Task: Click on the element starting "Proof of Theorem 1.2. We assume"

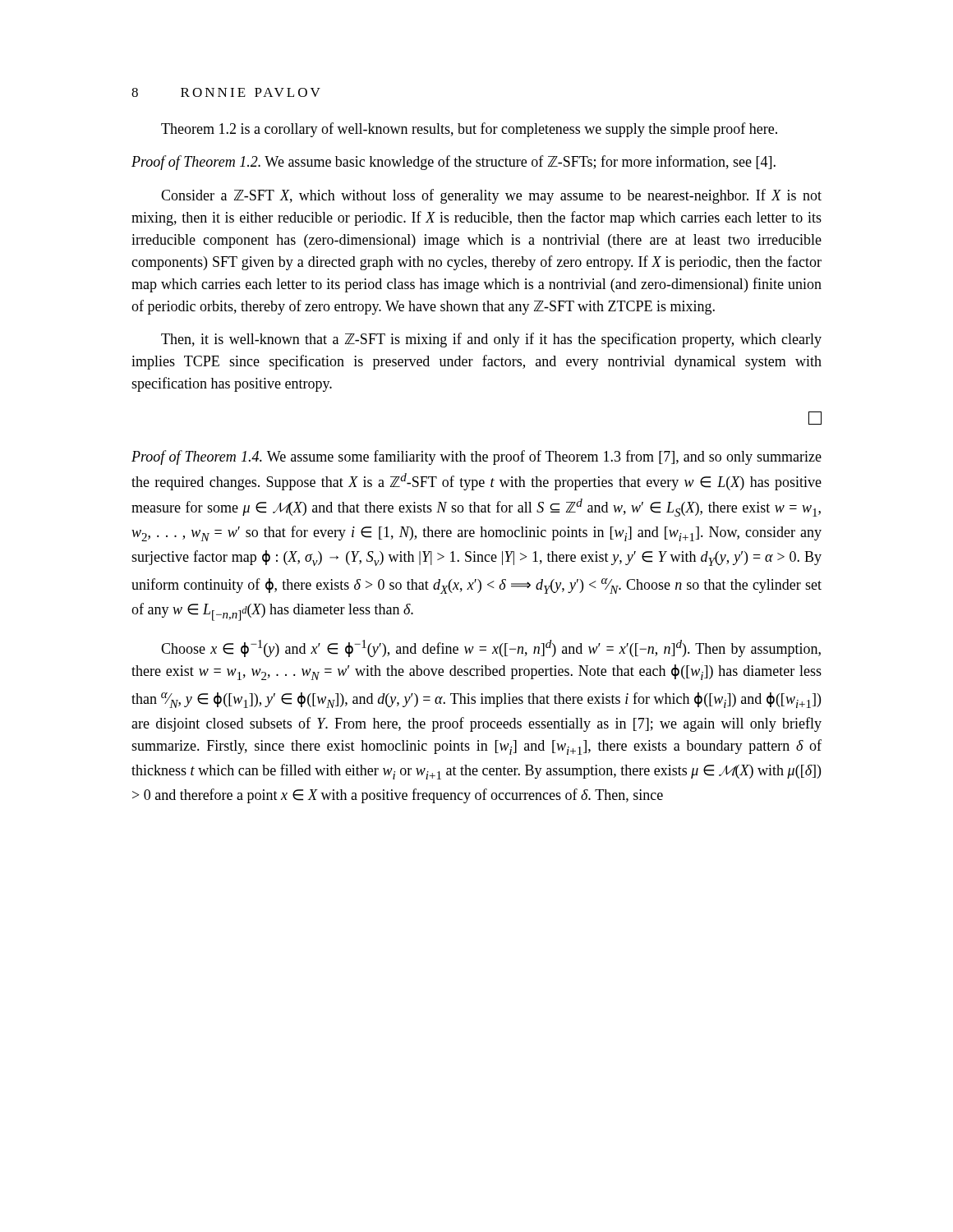Action: tap(476, 273)
